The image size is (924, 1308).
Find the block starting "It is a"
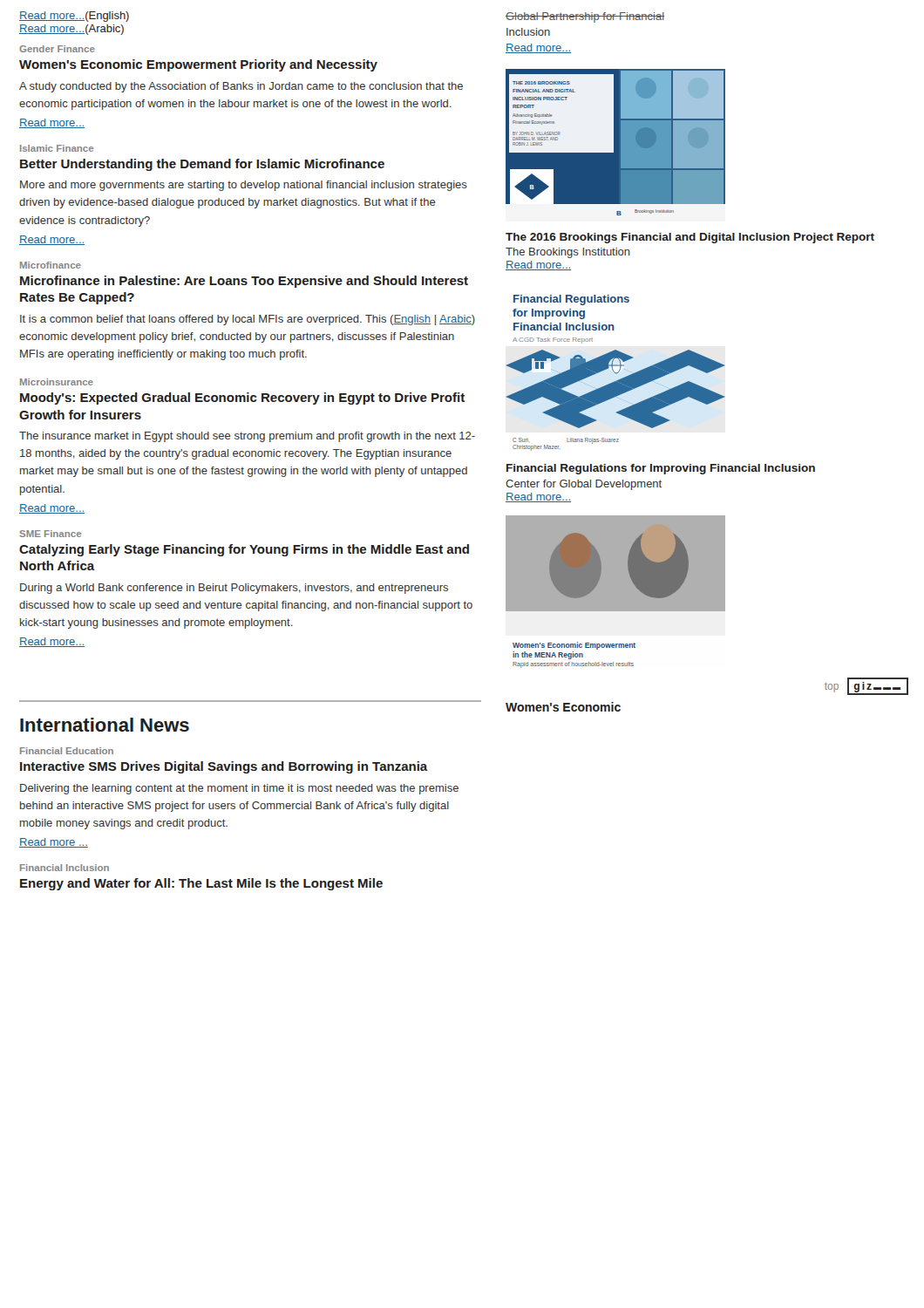click(x=247, y=336)
